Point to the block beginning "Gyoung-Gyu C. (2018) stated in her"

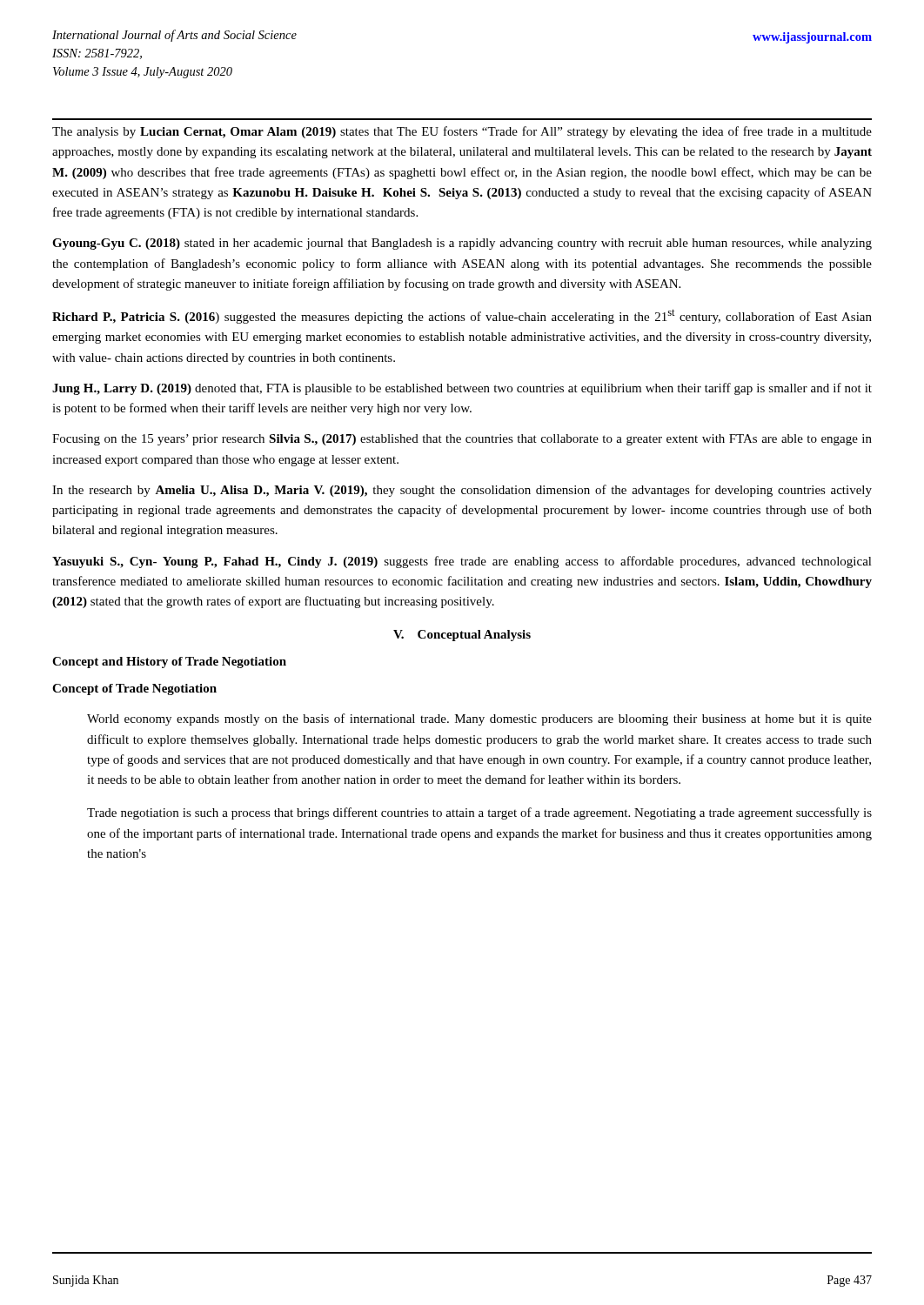pos(462,263)
